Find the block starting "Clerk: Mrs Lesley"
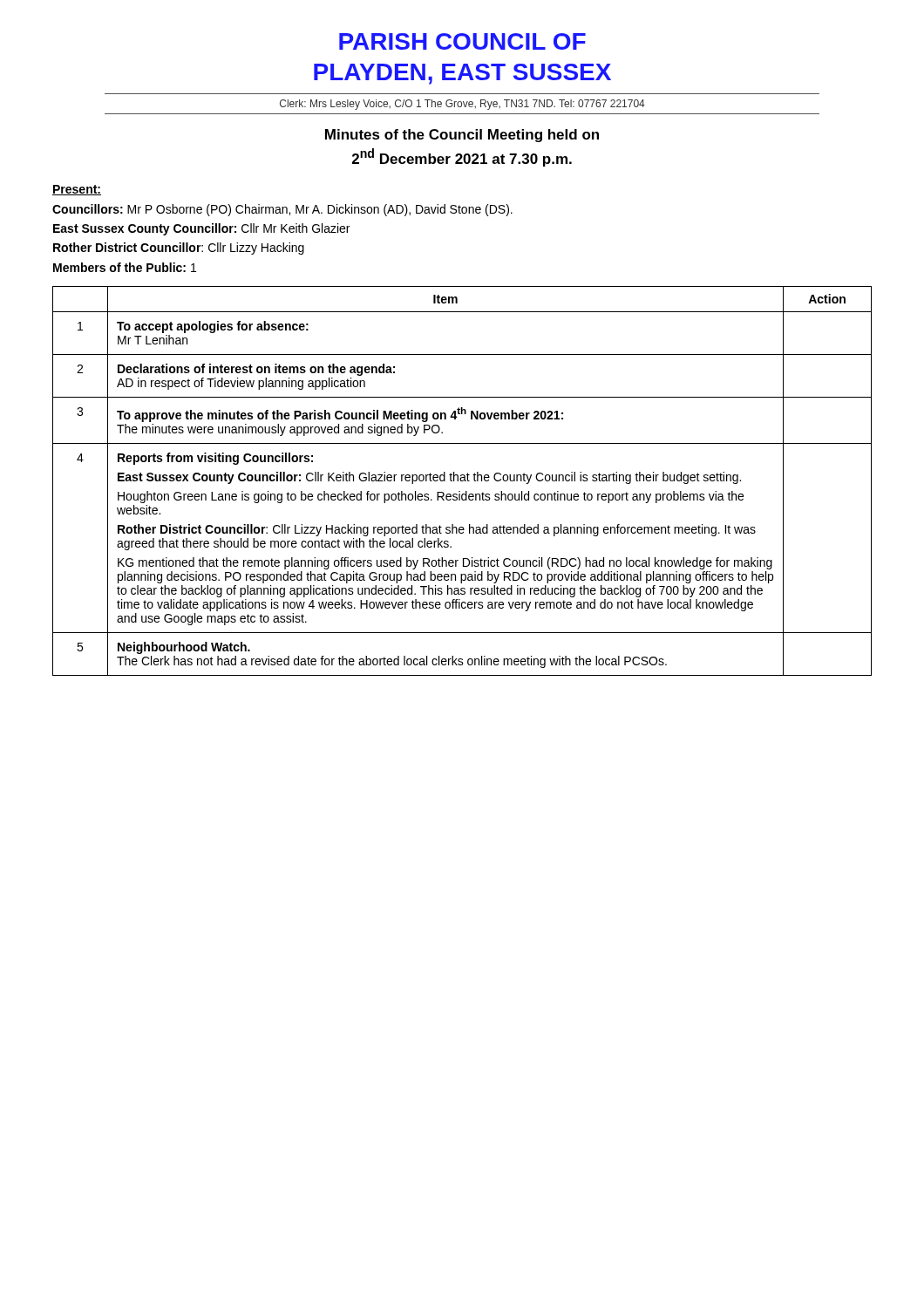924x1308 pixels. pos(462,104)
